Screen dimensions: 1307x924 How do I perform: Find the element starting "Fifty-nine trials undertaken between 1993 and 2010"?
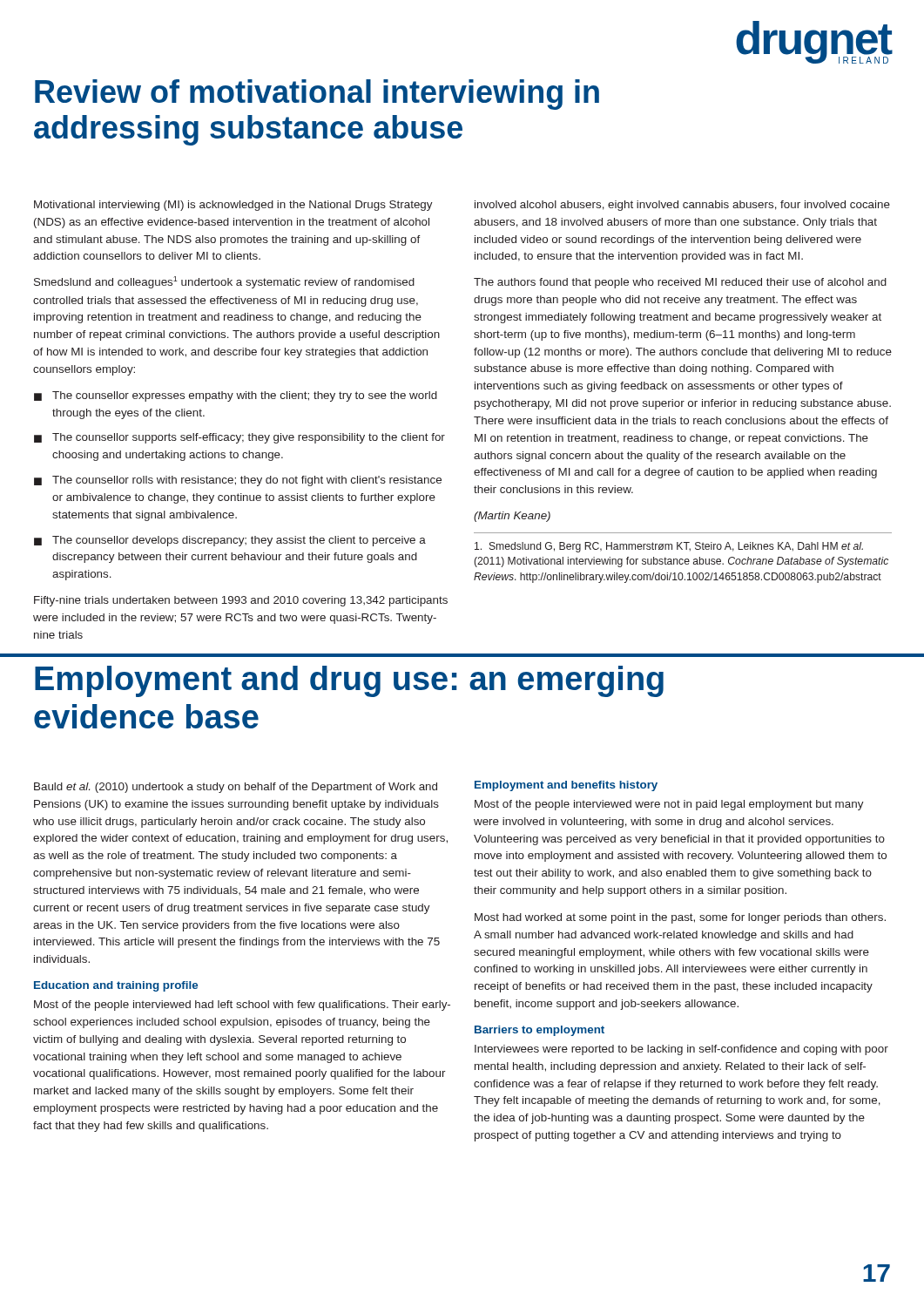coord(241,617)
